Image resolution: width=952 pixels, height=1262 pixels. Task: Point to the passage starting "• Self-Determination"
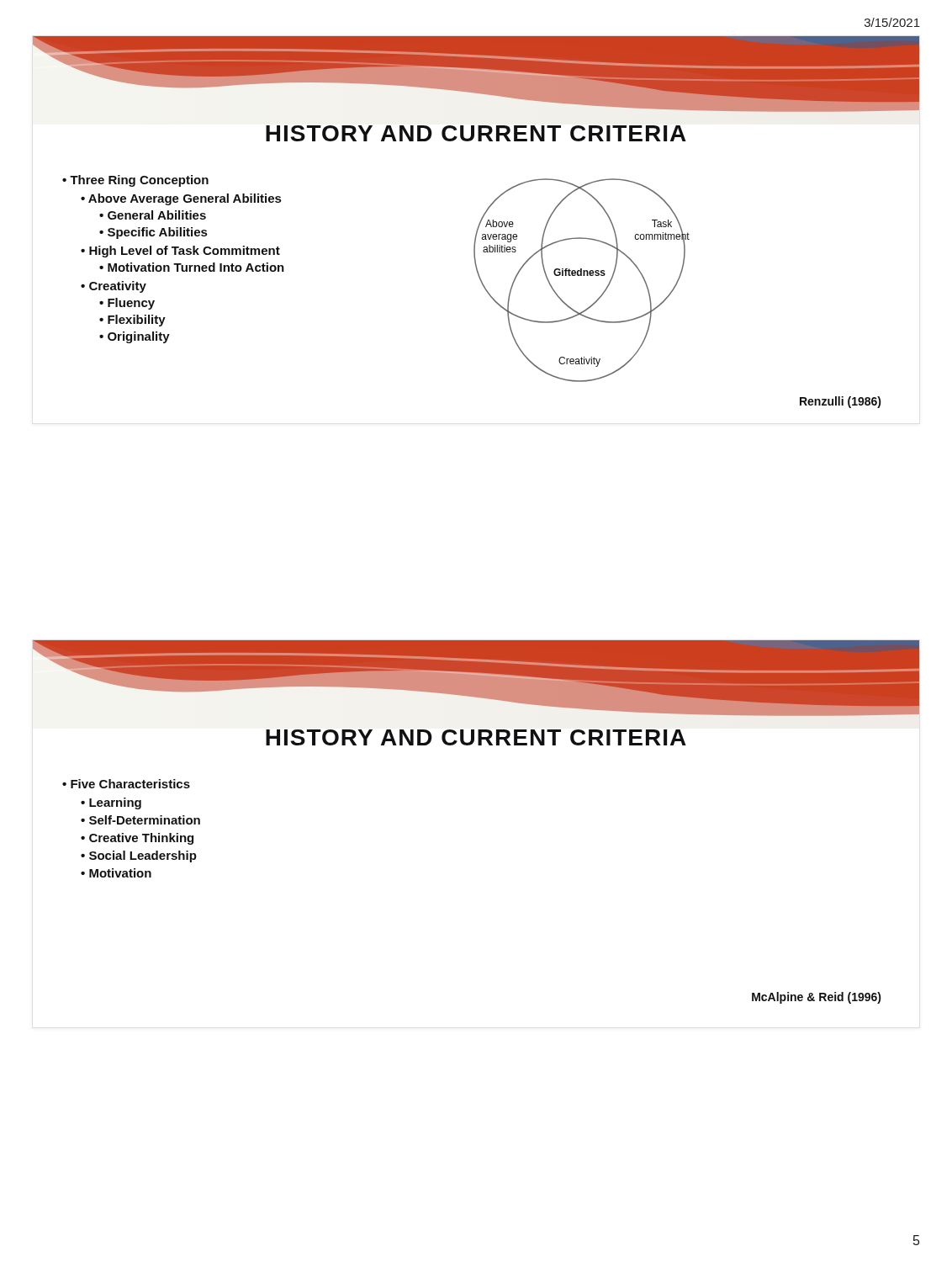coord(141,820)
